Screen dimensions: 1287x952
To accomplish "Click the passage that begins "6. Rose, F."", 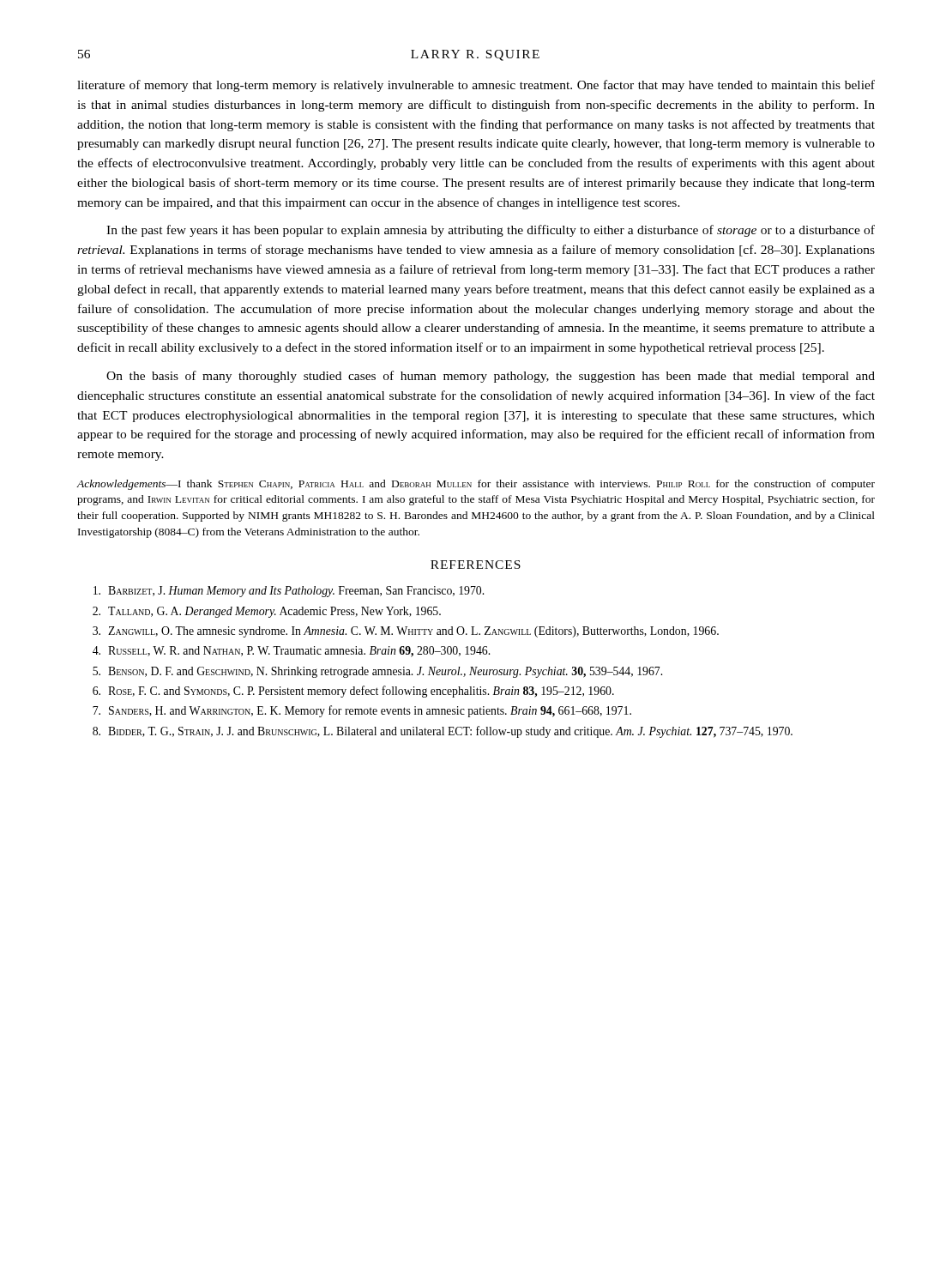I will point(476,691).
